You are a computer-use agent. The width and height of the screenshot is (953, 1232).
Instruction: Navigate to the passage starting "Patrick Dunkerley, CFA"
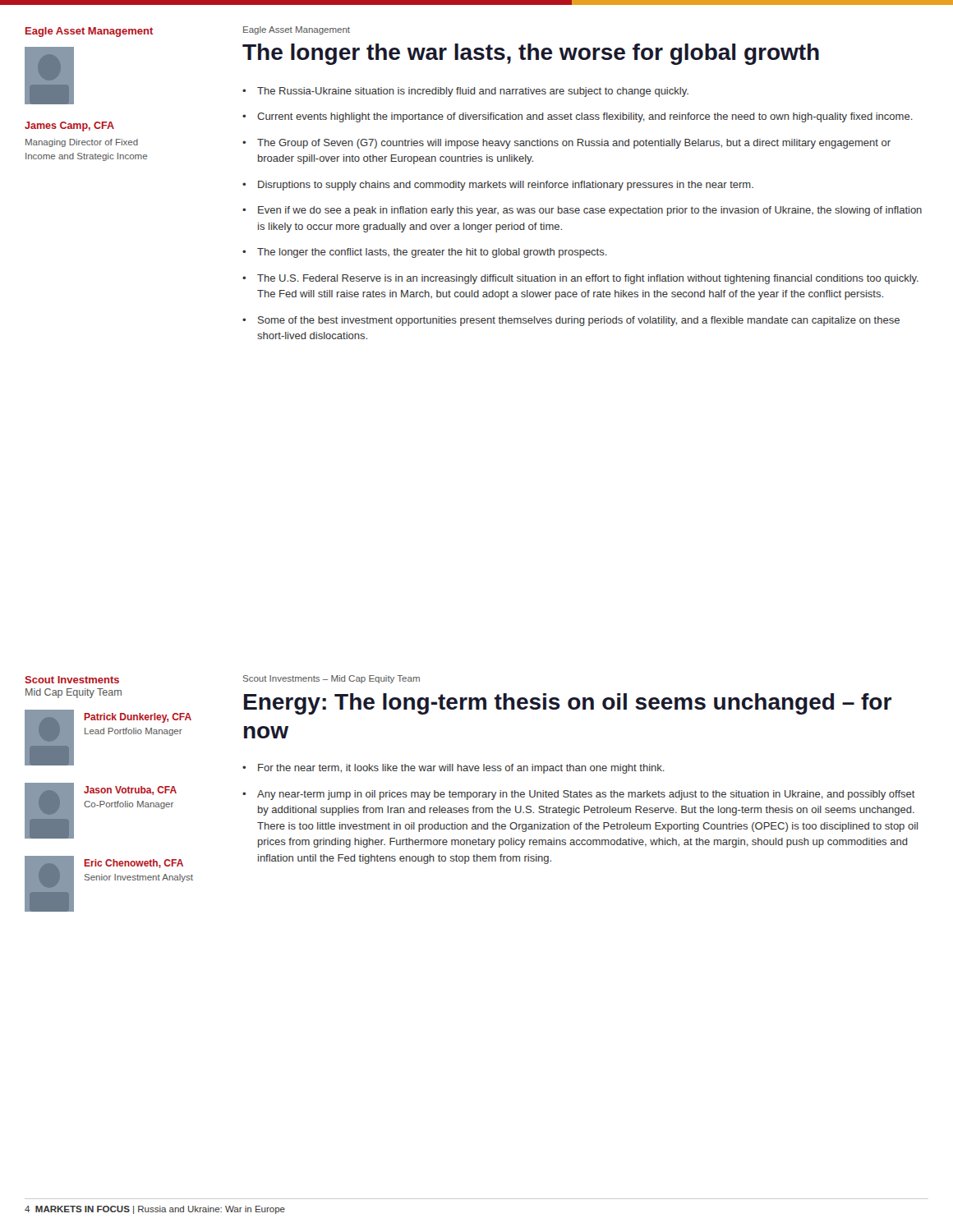point(138,724)
